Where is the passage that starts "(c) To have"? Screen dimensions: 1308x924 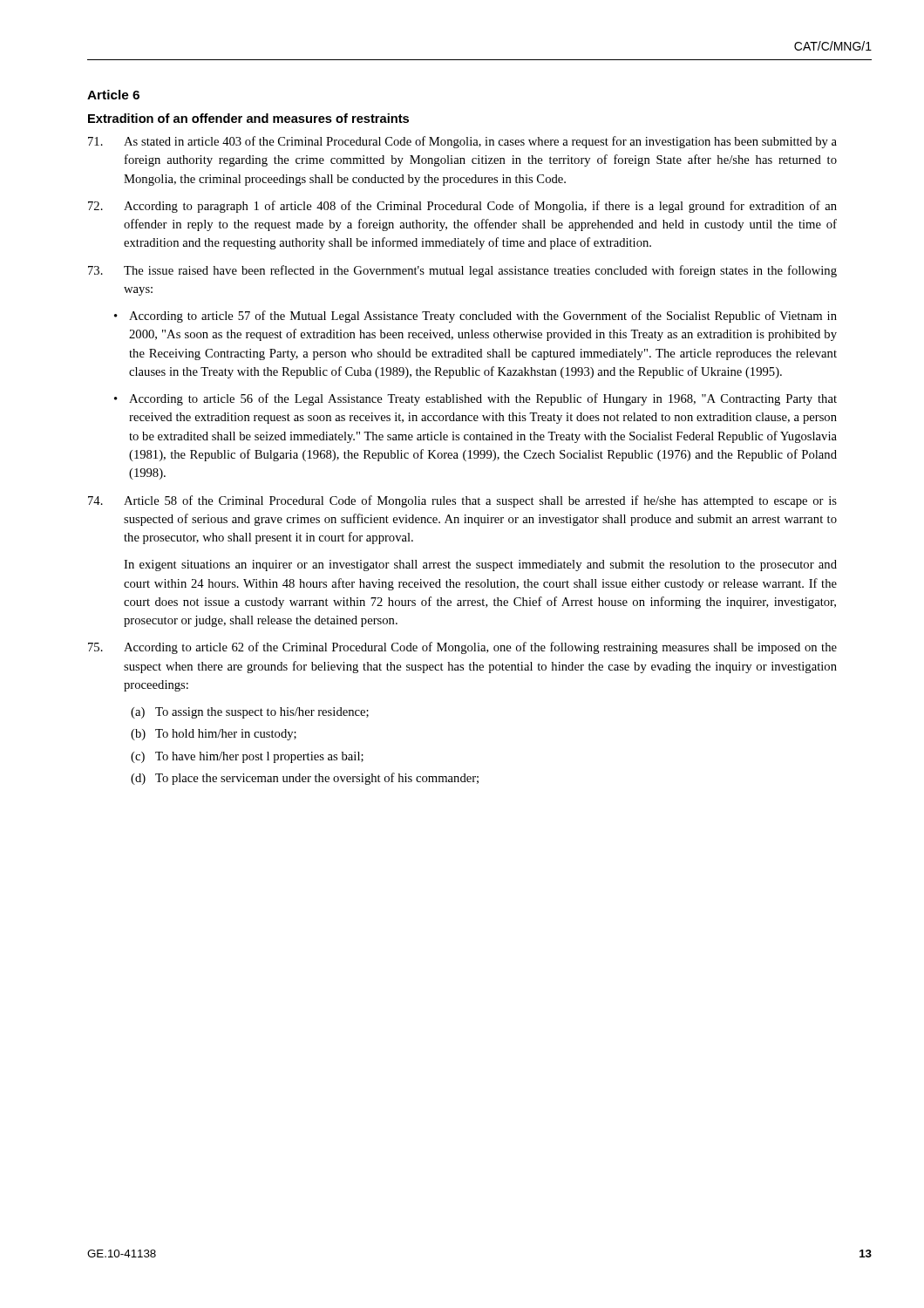(x=247, y=757)
